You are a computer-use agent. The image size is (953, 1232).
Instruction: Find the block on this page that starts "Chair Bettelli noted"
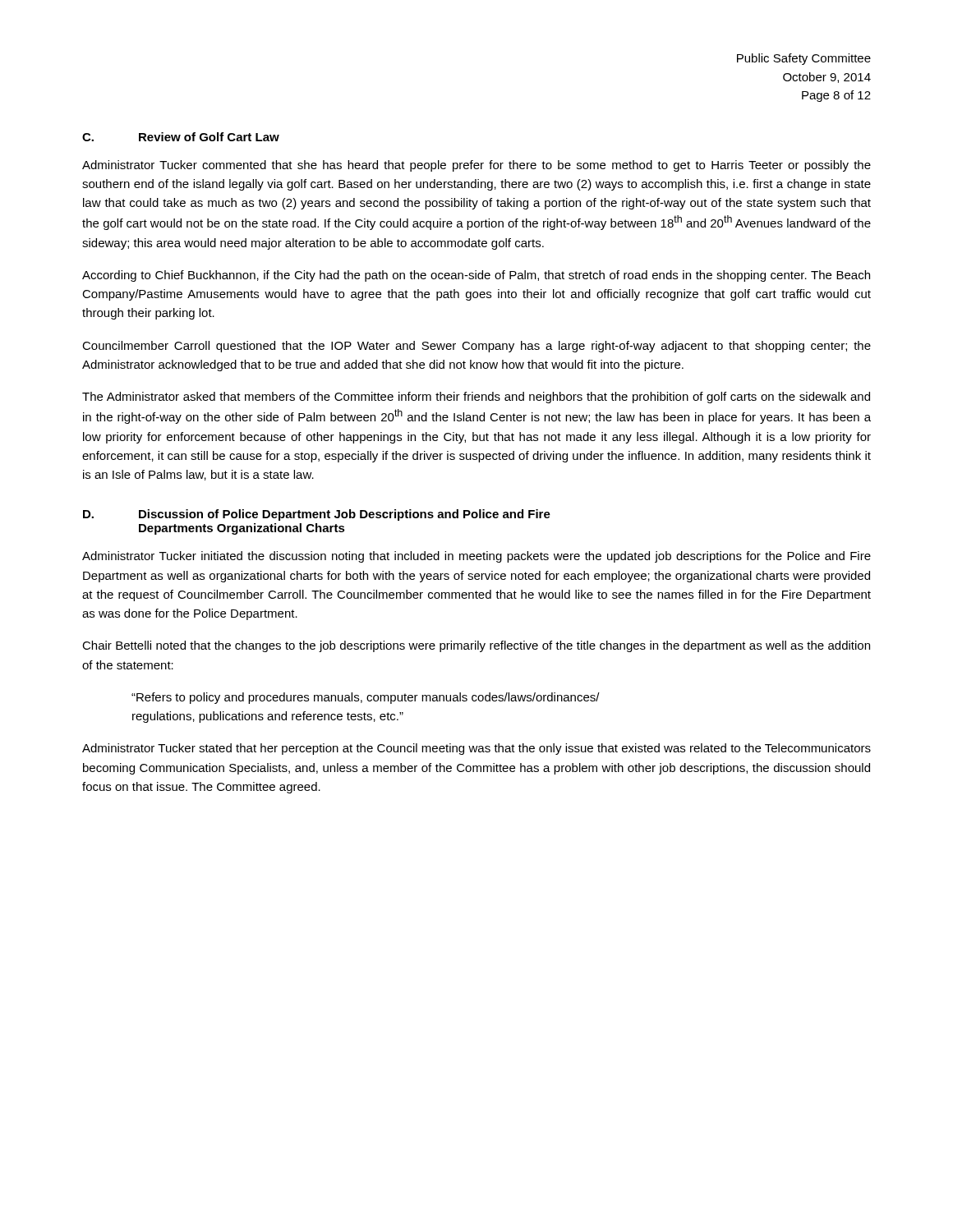tap(476, 655)
